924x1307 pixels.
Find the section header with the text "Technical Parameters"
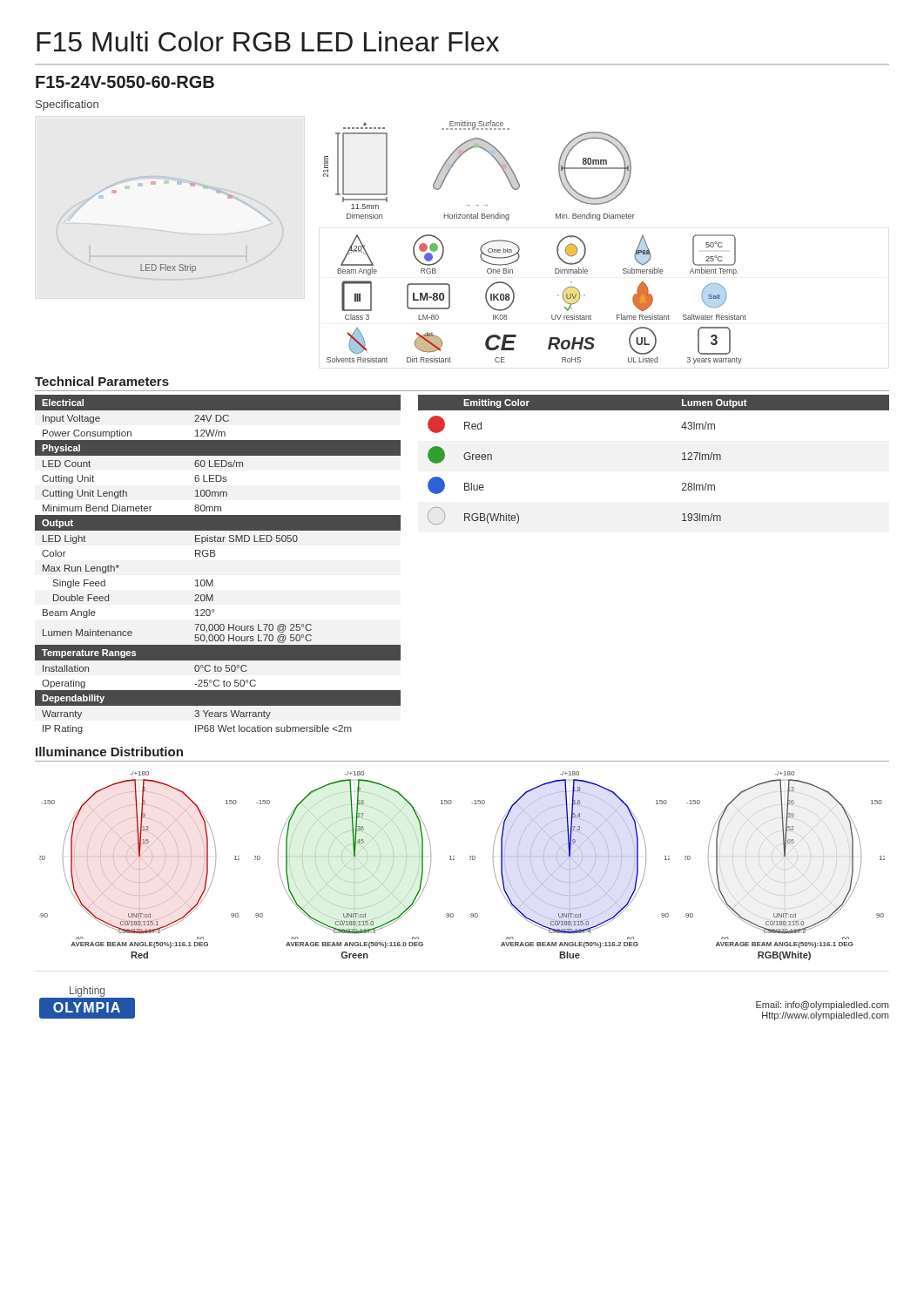102,381
